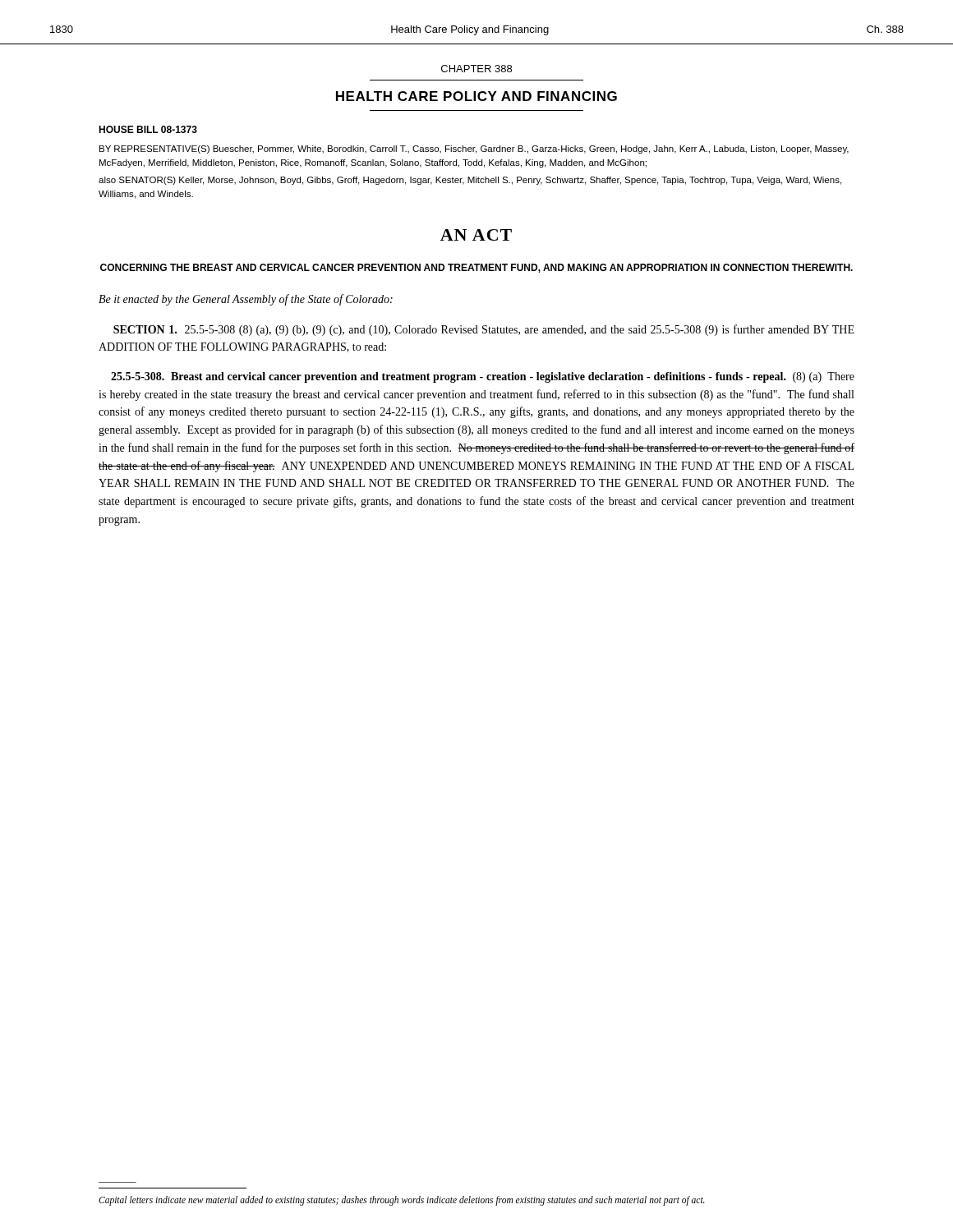This screenshot has width=953, height=1232.
Task: Find the block on this page that starts "5-5-308. Breast and cervical cancer prevention and"
Action: 476,448
